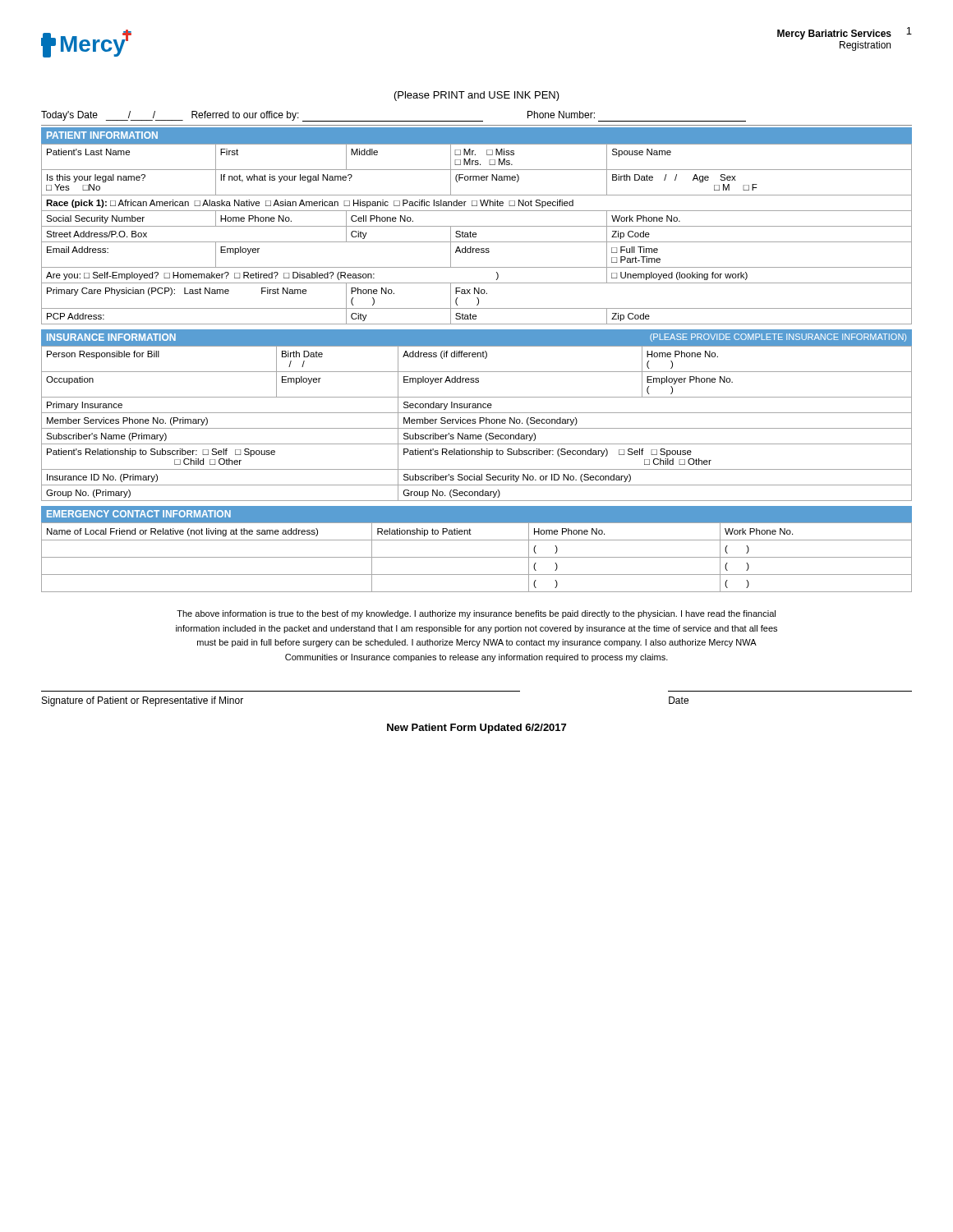The width and height of the screenshot is (953, 1232).
Task: Click the passage that begins "Today's Date ____/____/_____"
Action: (394, 115)
